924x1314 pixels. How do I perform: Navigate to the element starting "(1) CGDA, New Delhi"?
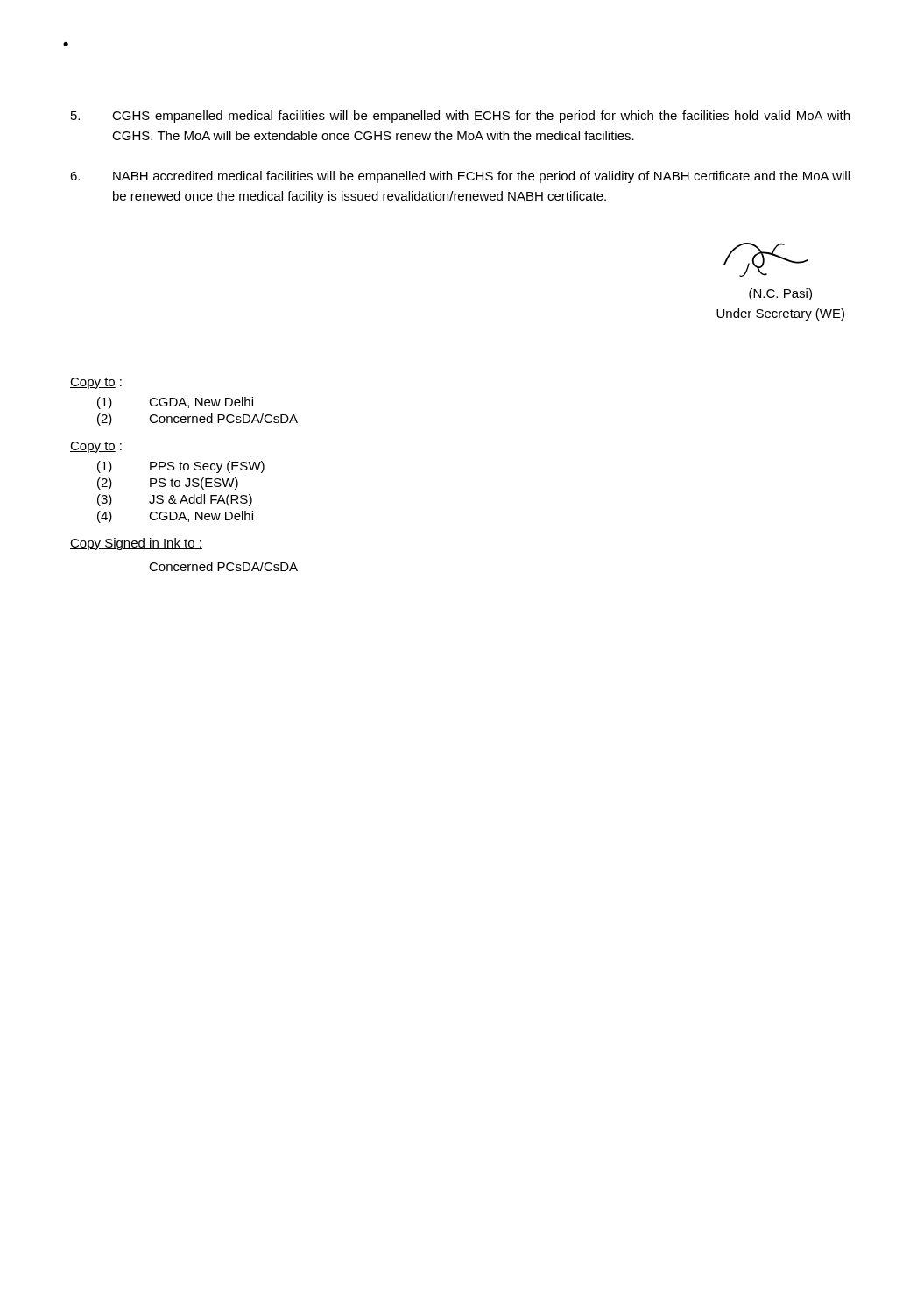point(162,402)
